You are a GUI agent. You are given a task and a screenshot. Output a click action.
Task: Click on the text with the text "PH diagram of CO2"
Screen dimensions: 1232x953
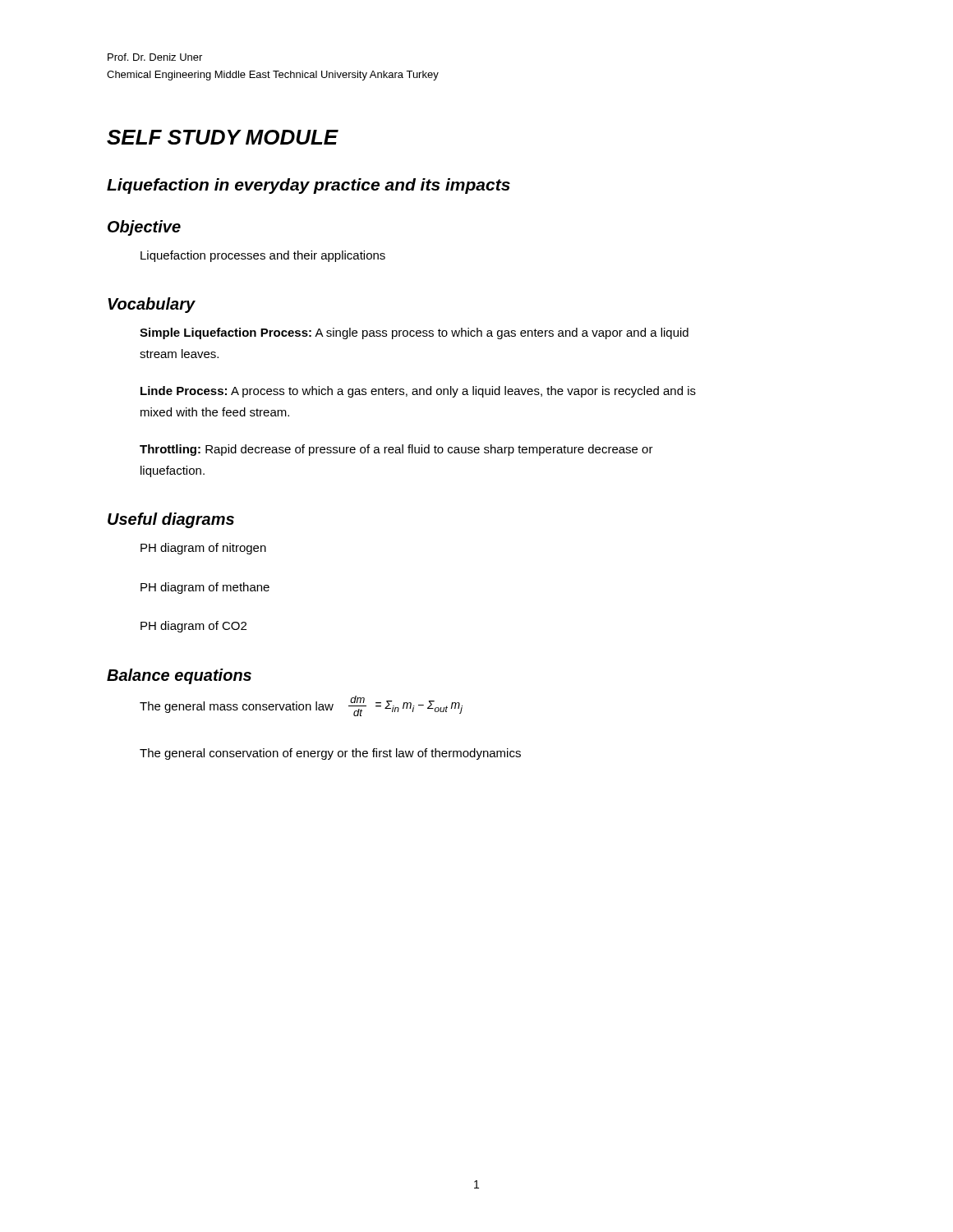(x=193, y=626)
